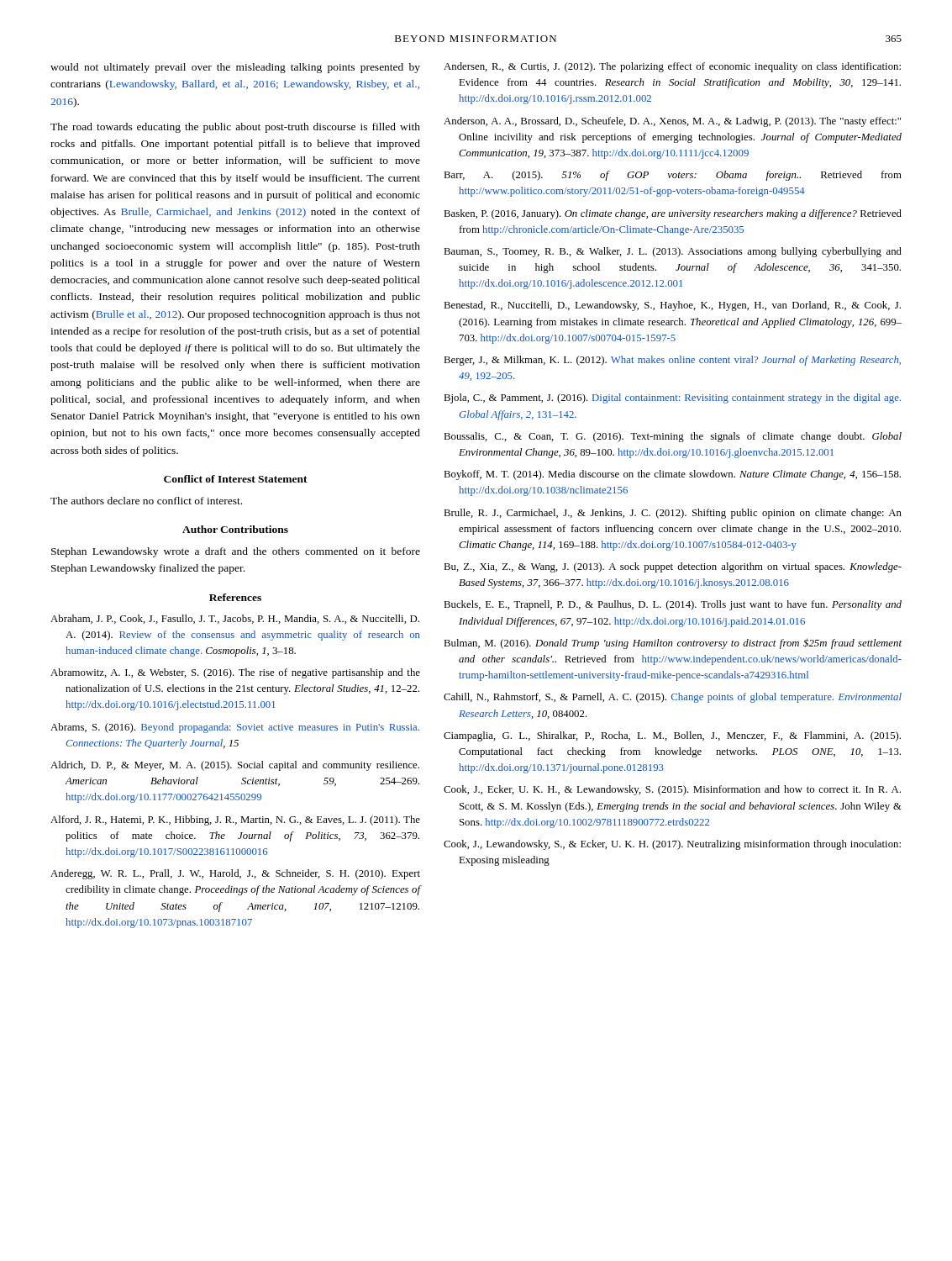The width and height of the screenshot is (952, 1261).
Task: Click on the text block that says "Abraham, J. P., Cook, J., Fasullo,"
Action: coord(235,635)
